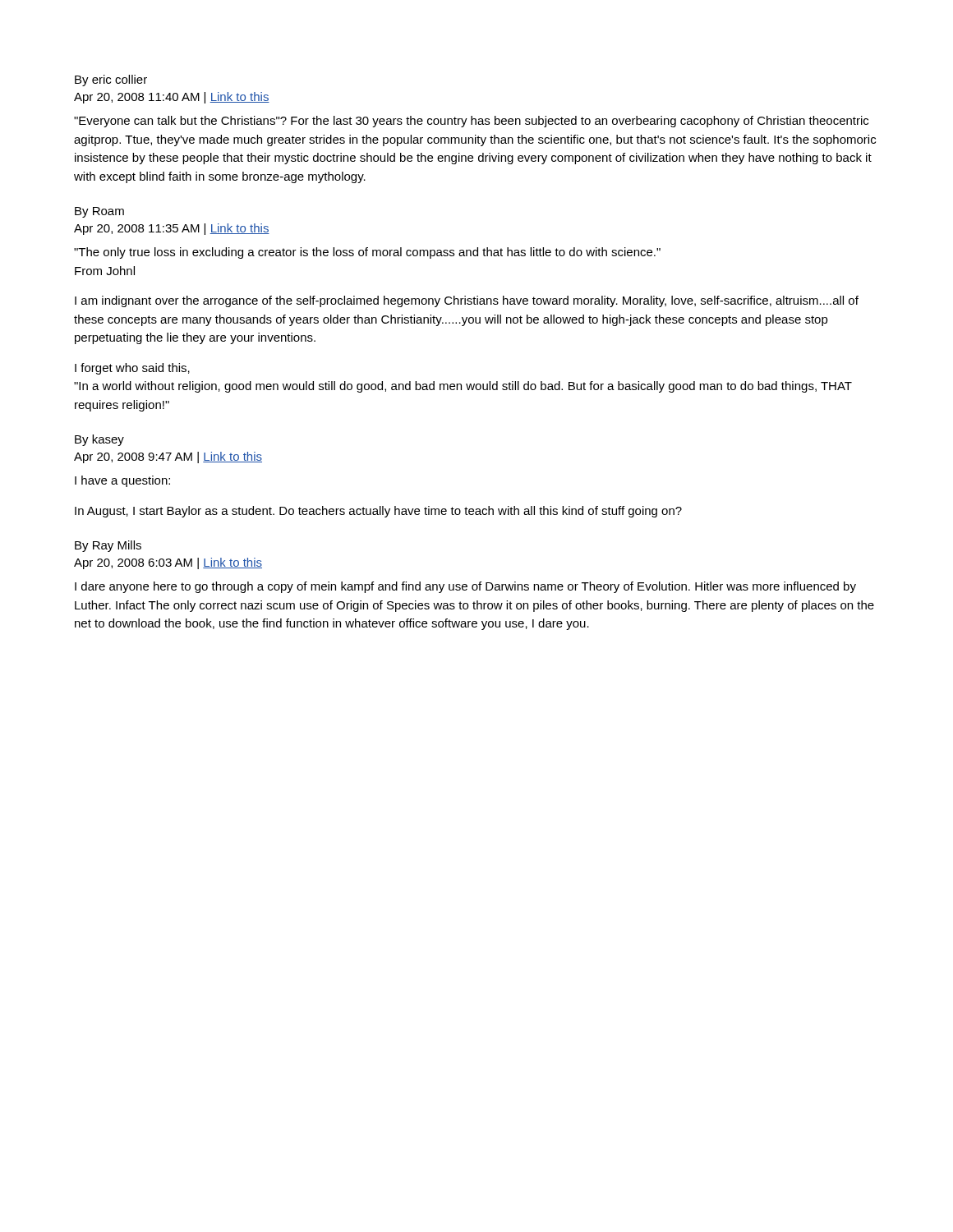Locate the text block with the text "In August, I"
The height and width of the screenshot is (1232, 953).
point(378,510)
